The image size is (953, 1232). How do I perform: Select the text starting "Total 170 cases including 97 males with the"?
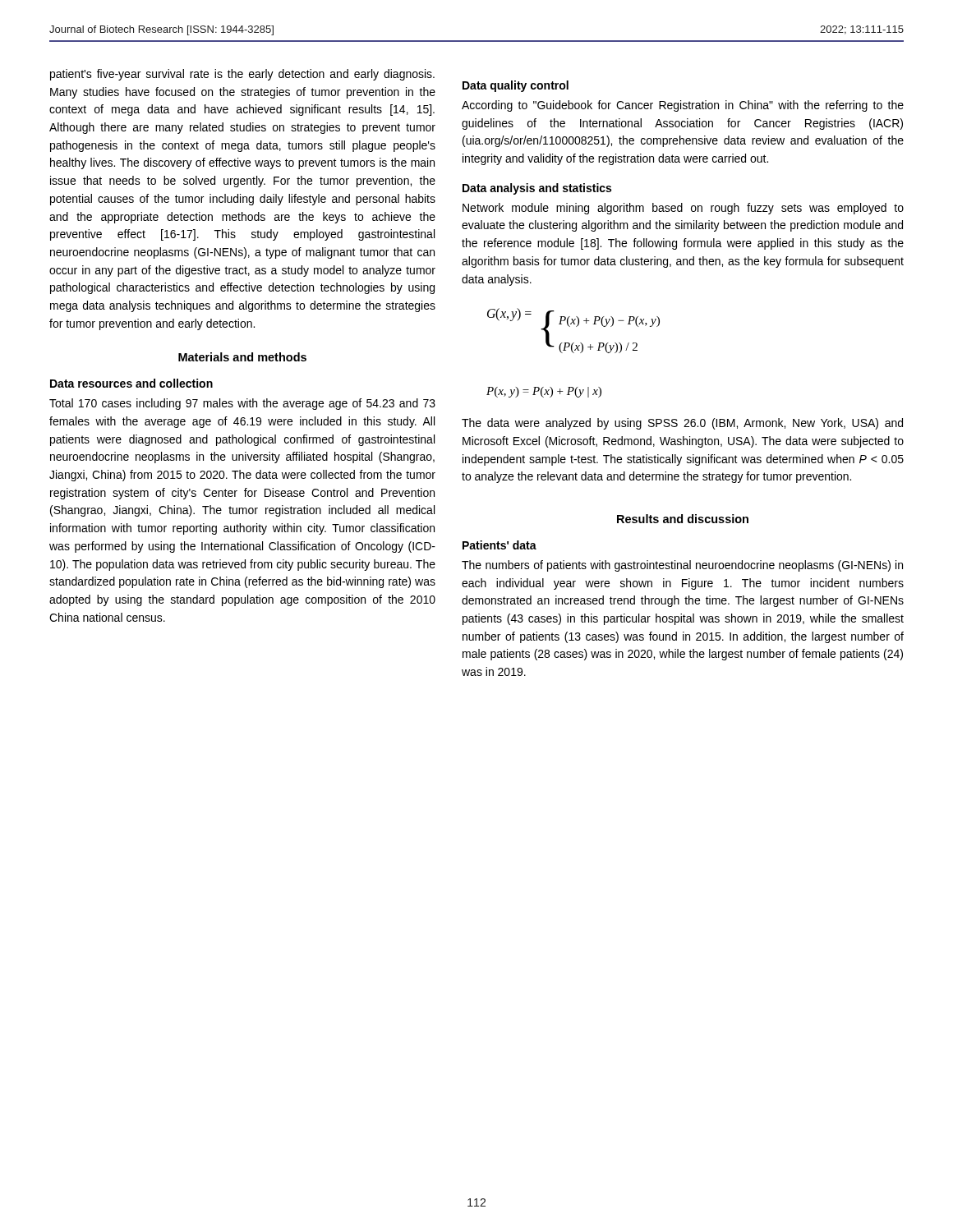tap(242, 511)
